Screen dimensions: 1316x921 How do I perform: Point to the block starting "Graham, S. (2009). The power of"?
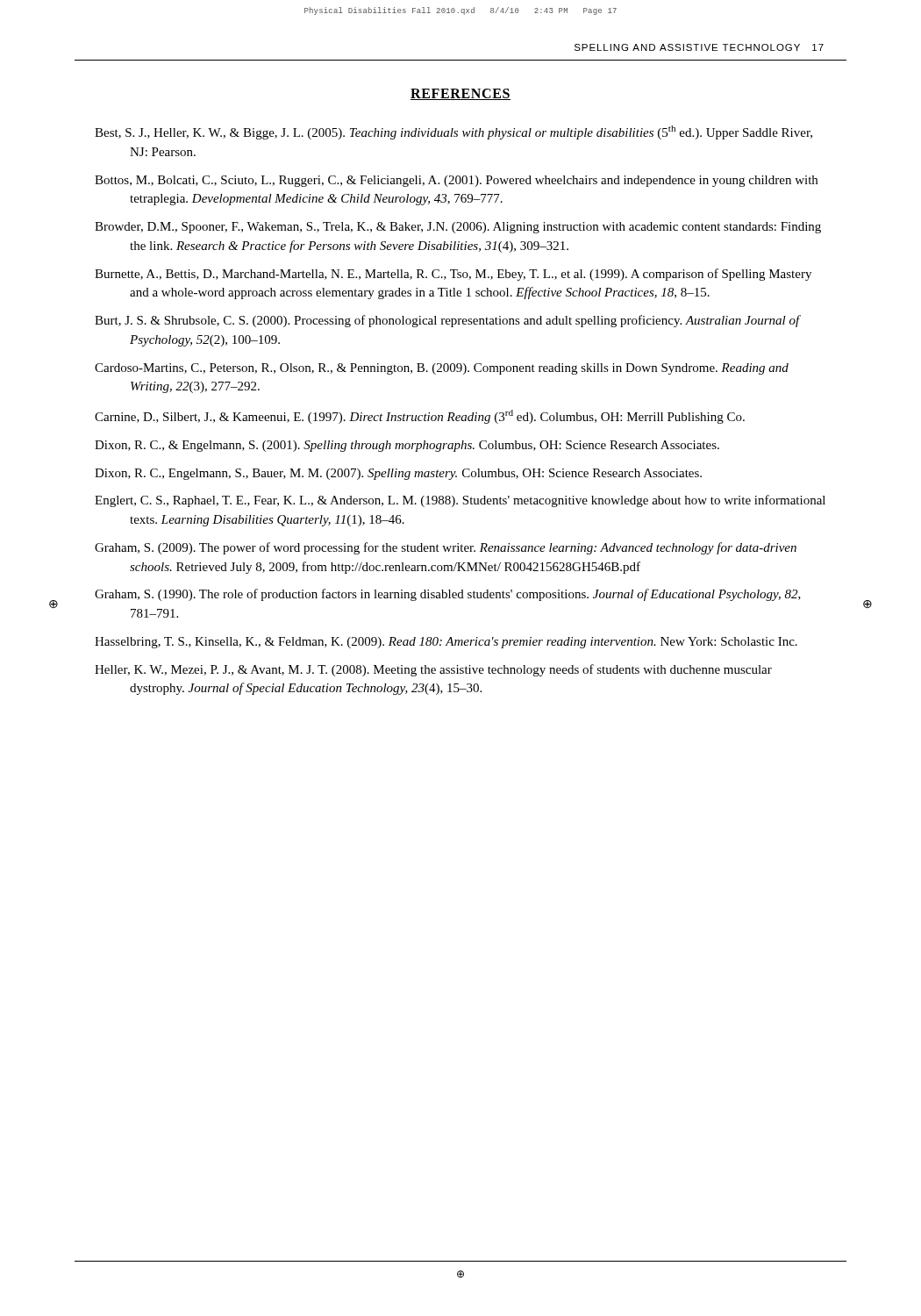[446, 557]
